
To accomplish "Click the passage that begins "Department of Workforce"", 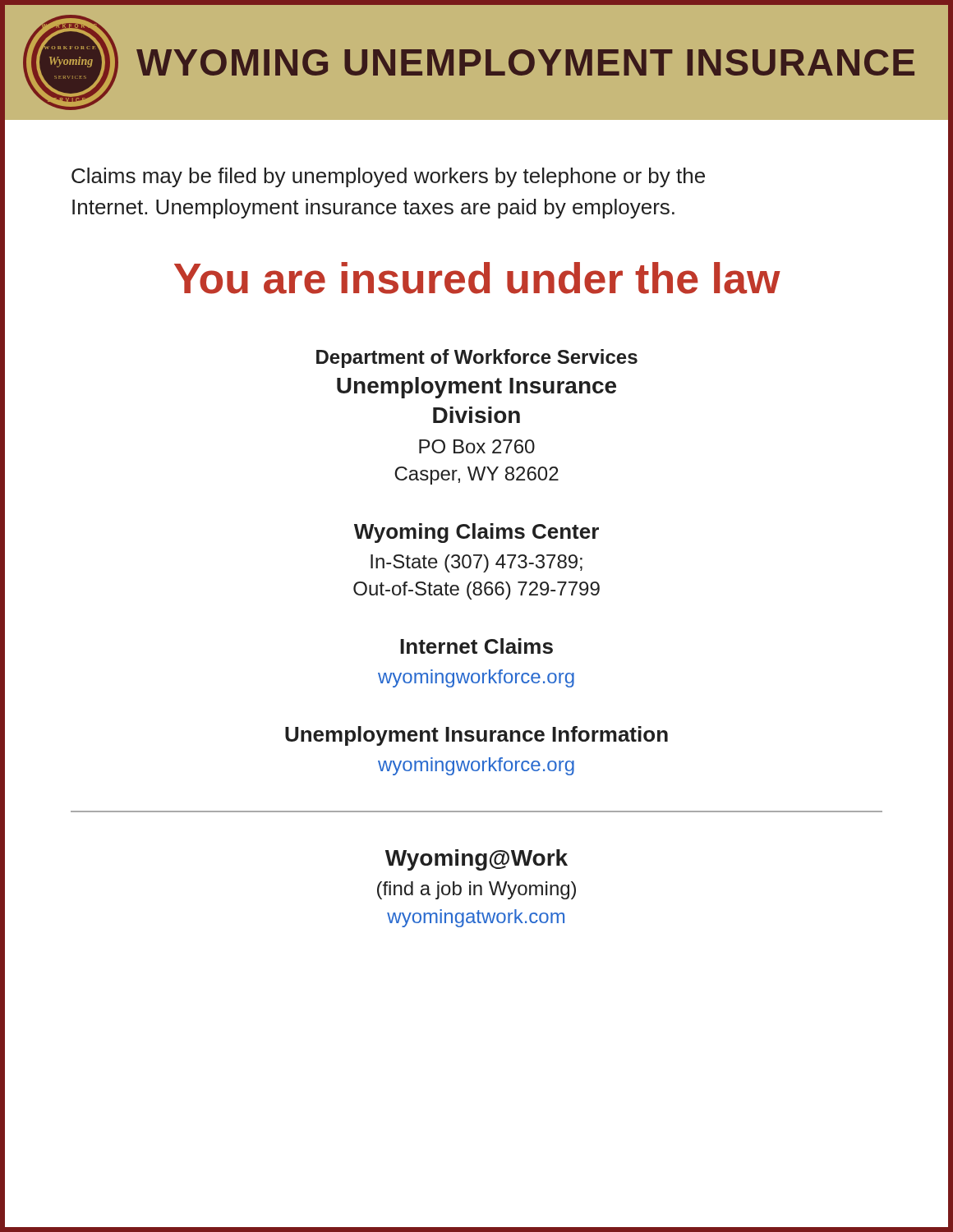I will (x=476, y=416).
